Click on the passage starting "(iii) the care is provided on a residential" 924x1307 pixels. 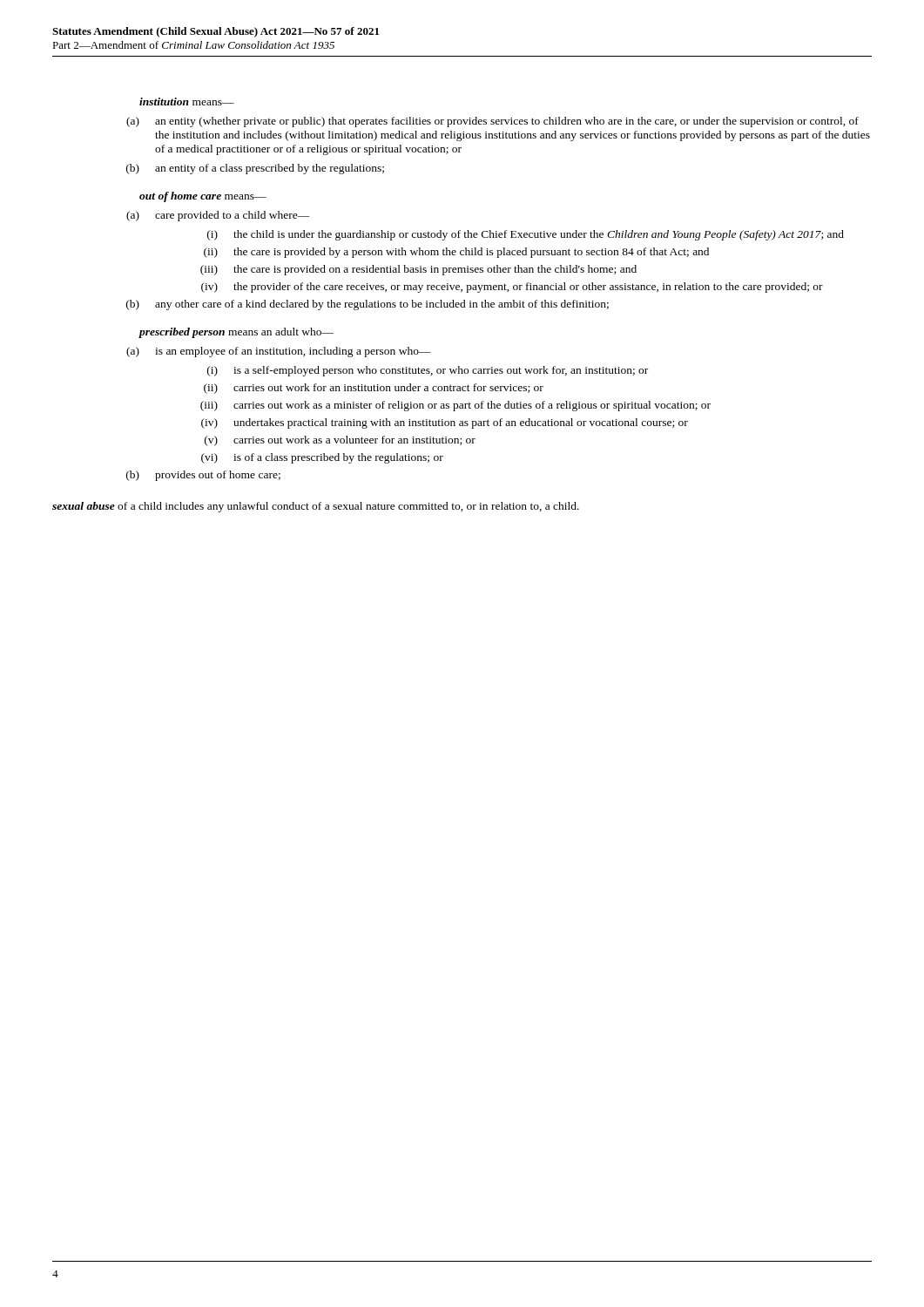pyautogui.click(x=506, y=269)
